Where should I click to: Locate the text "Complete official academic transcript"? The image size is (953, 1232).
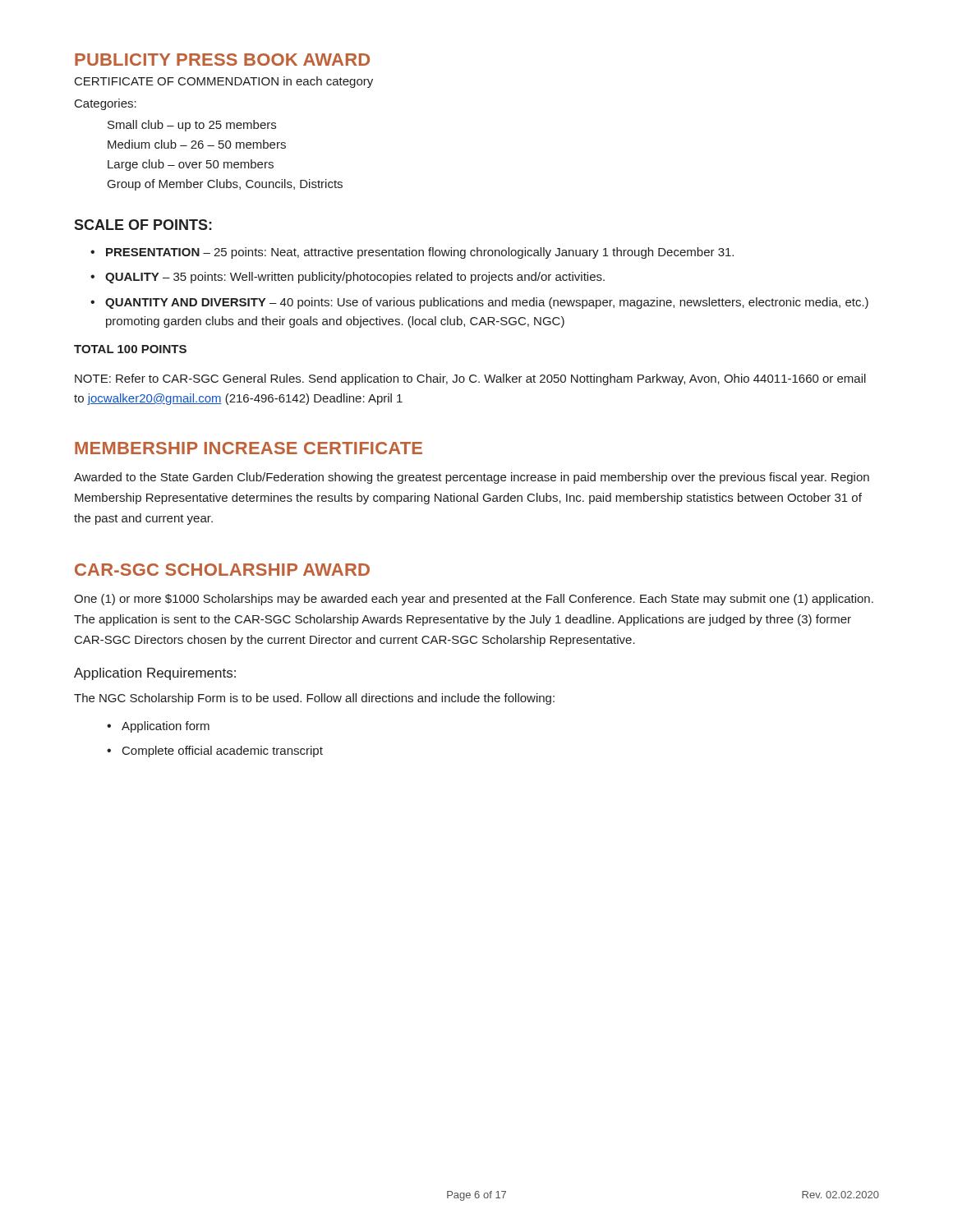pos(222,750)
